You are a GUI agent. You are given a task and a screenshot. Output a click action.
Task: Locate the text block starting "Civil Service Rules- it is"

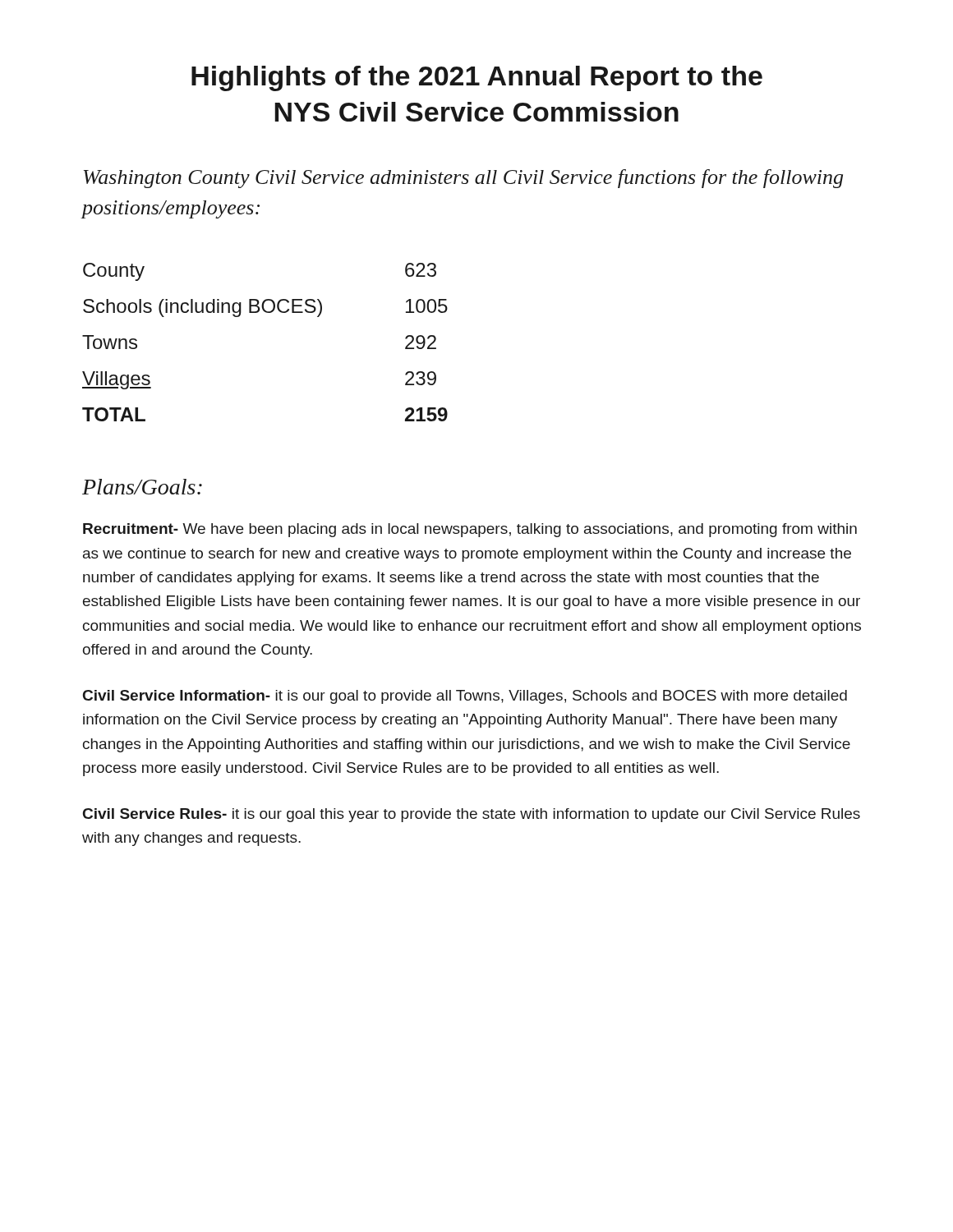click(x=471, y=825)
